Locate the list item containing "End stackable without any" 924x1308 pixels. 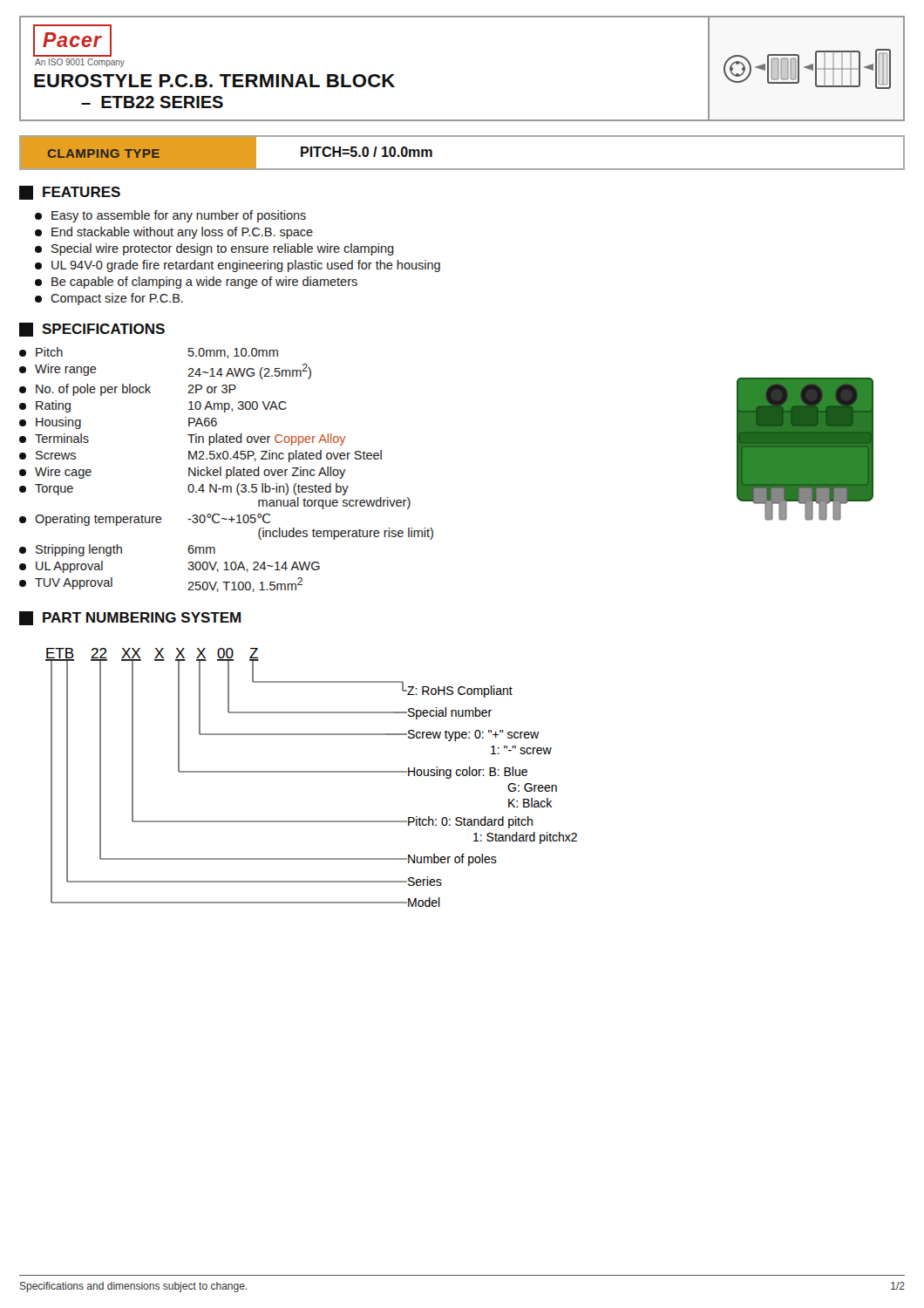pos(174,232)
